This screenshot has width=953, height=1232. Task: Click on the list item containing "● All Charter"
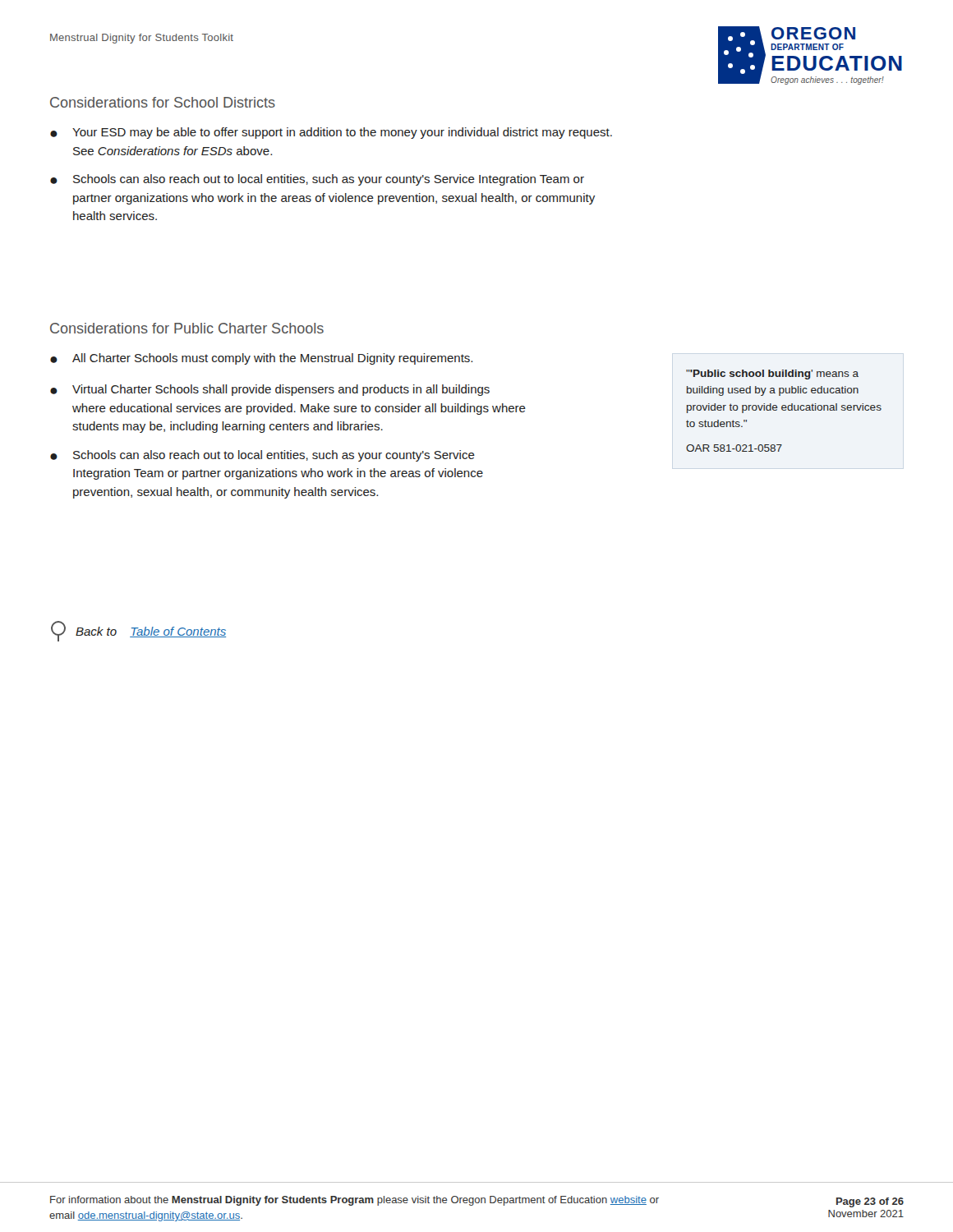(x=288, y=360)
